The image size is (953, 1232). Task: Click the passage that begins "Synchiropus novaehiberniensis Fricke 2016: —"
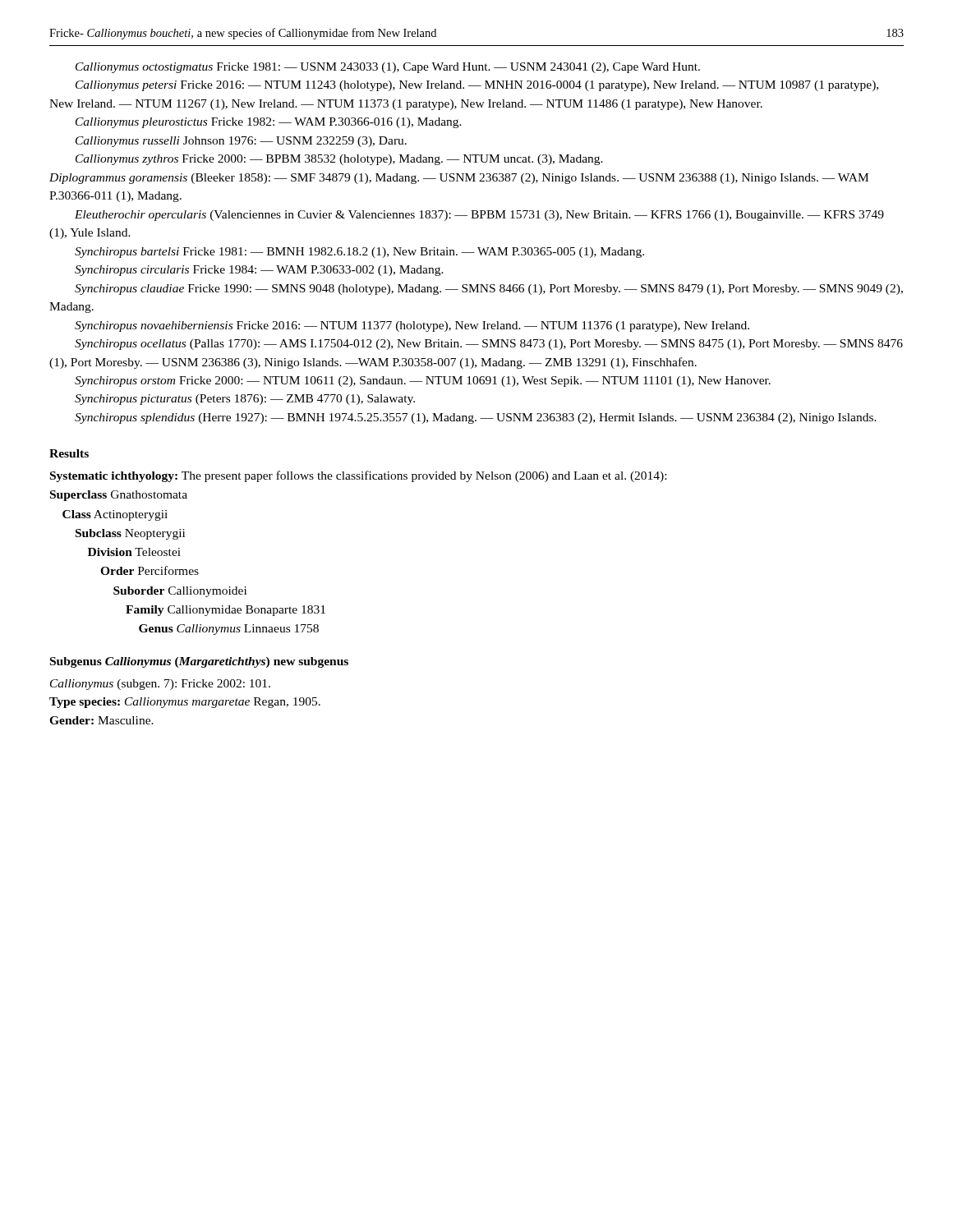(412, 324)
